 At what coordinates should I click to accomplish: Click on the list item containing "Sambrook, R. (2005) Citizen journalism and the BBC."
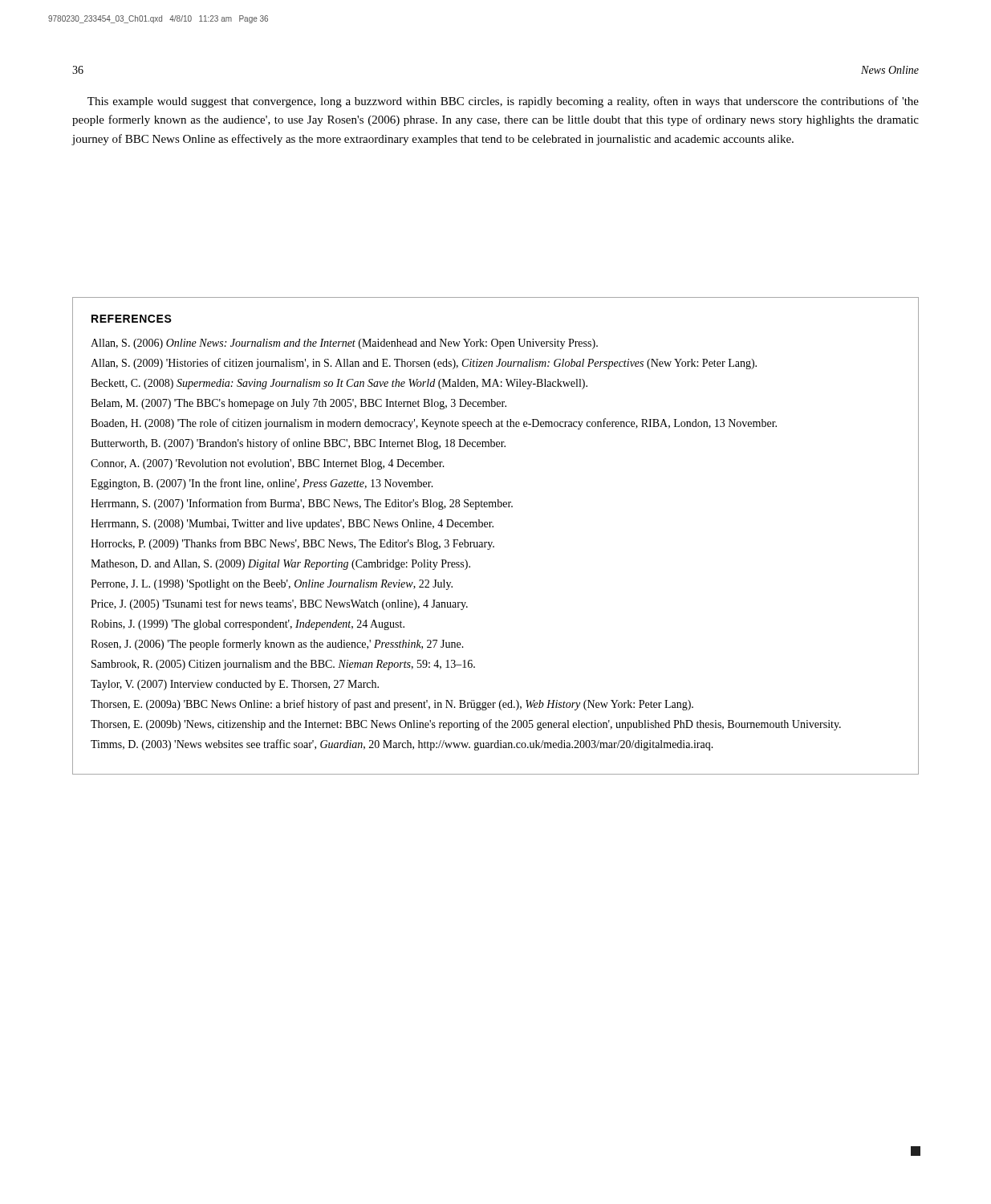283,664
